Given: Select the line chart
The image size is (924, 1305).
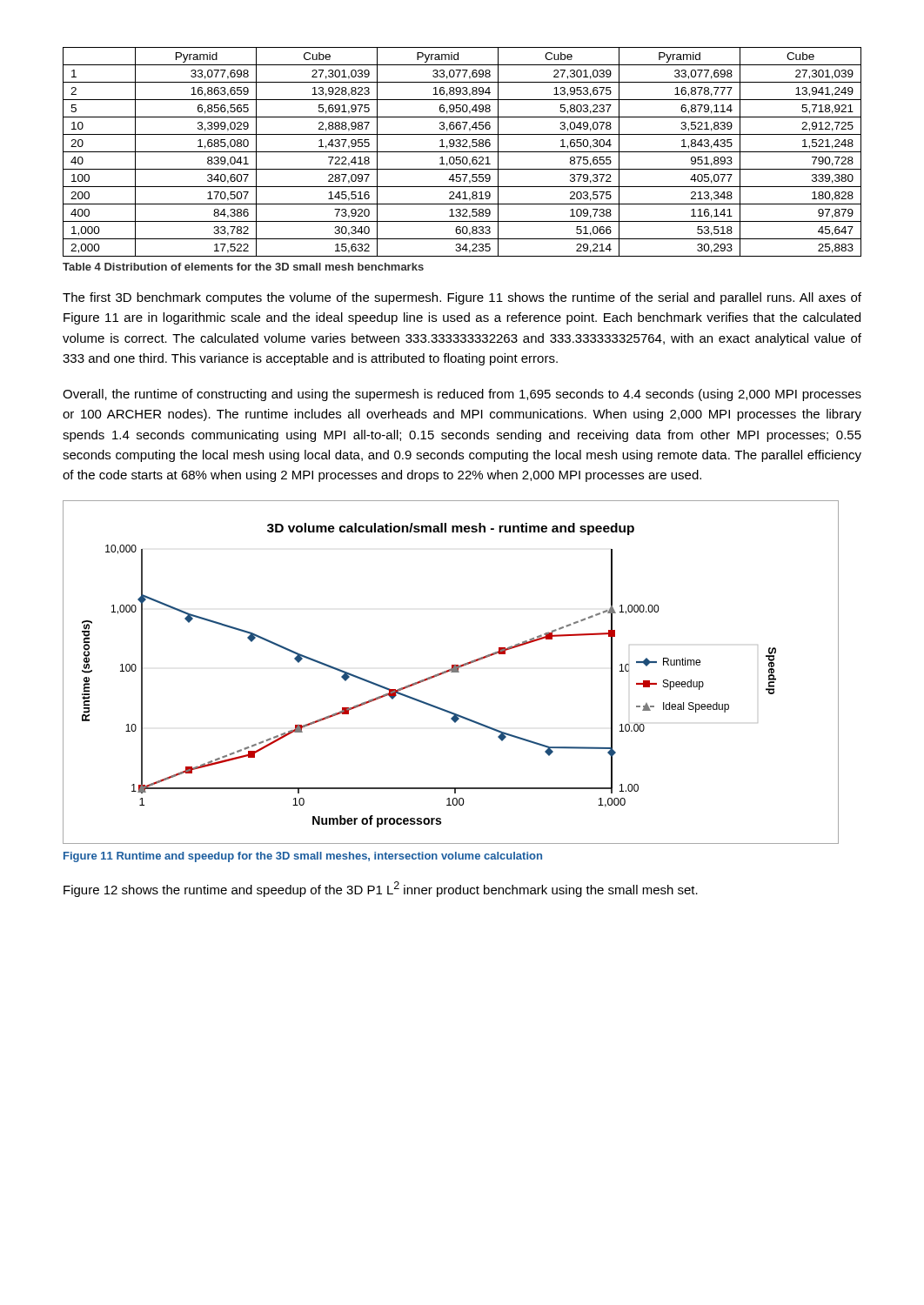Looking at the screenshot, I should coord(451,672).
